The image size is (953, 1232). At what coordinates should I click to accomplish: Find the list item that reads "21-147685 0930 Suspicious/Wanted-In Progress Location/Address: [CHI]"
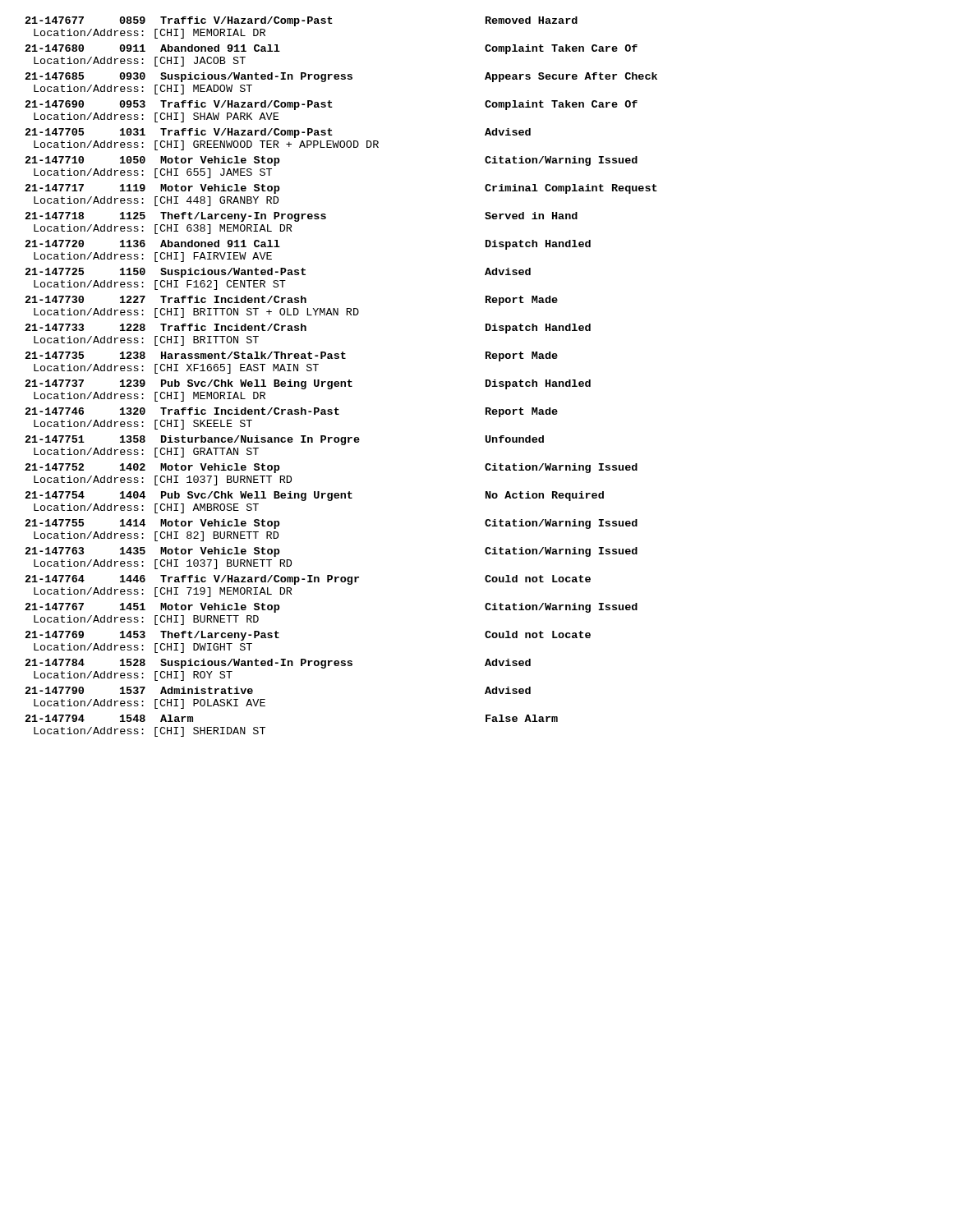point(341,77)
